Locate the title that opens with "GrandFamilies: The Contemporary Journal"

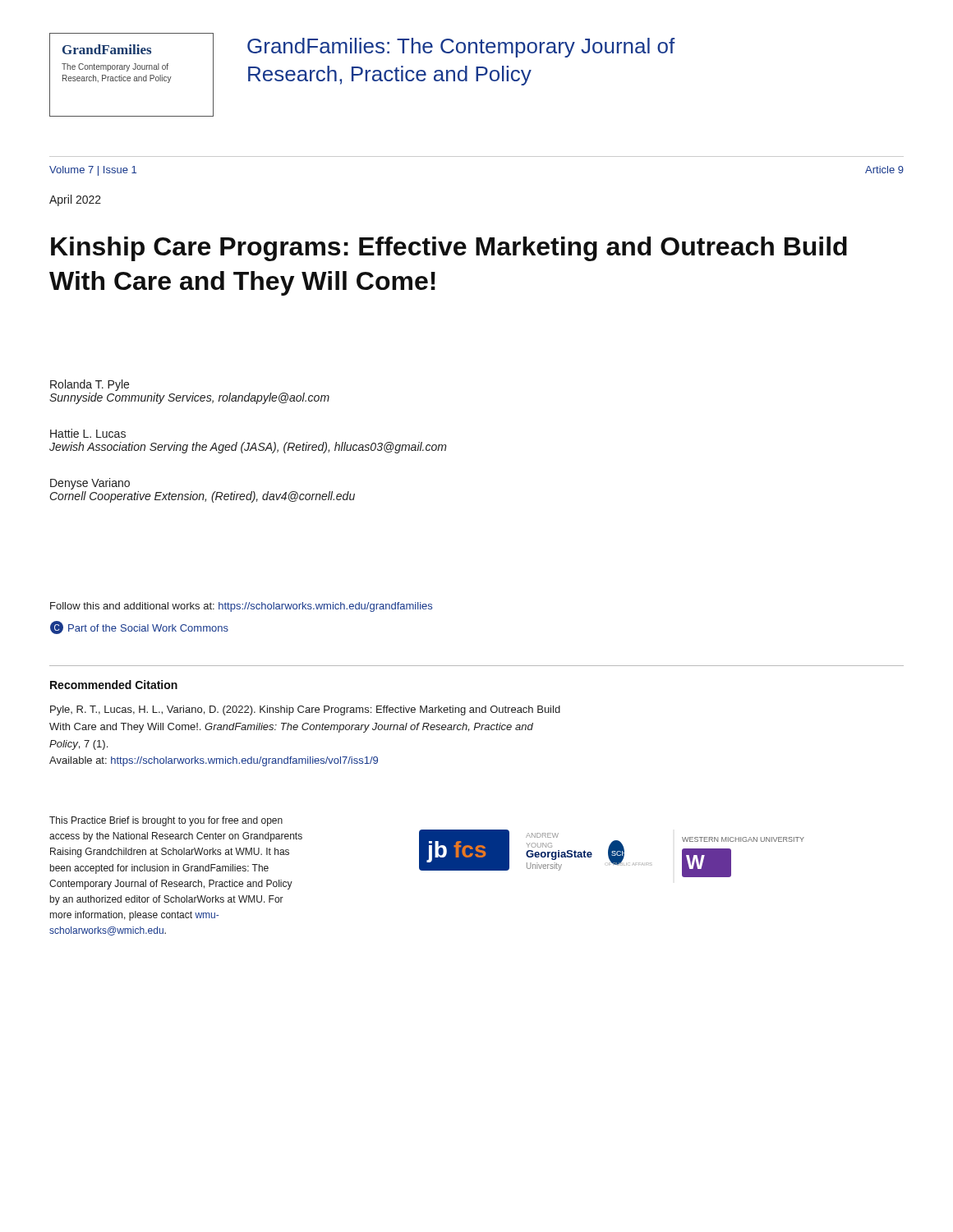click(461, 60)
